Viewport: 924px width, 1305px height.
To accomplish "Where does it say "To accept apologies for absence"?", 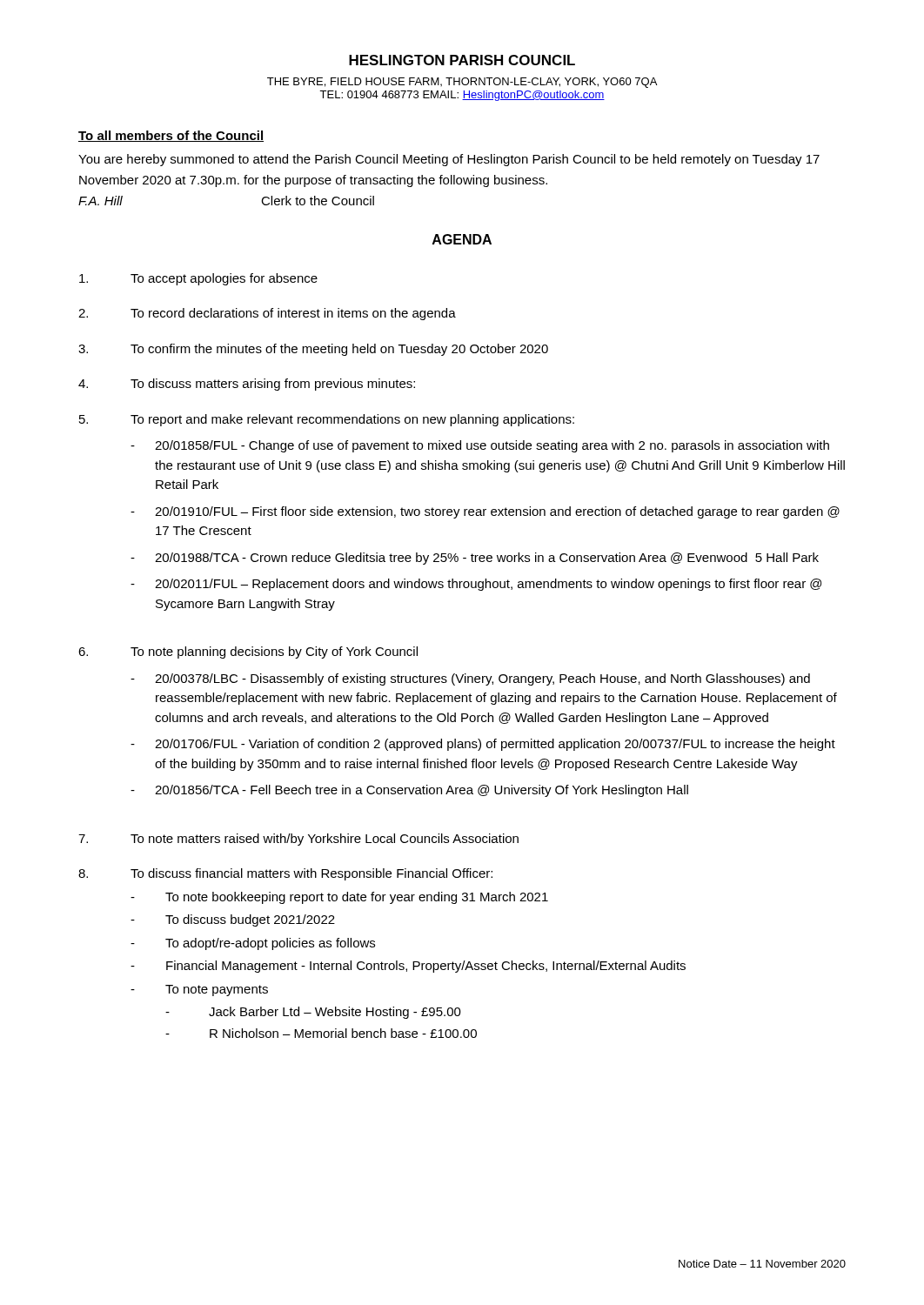I will point(198,279).
